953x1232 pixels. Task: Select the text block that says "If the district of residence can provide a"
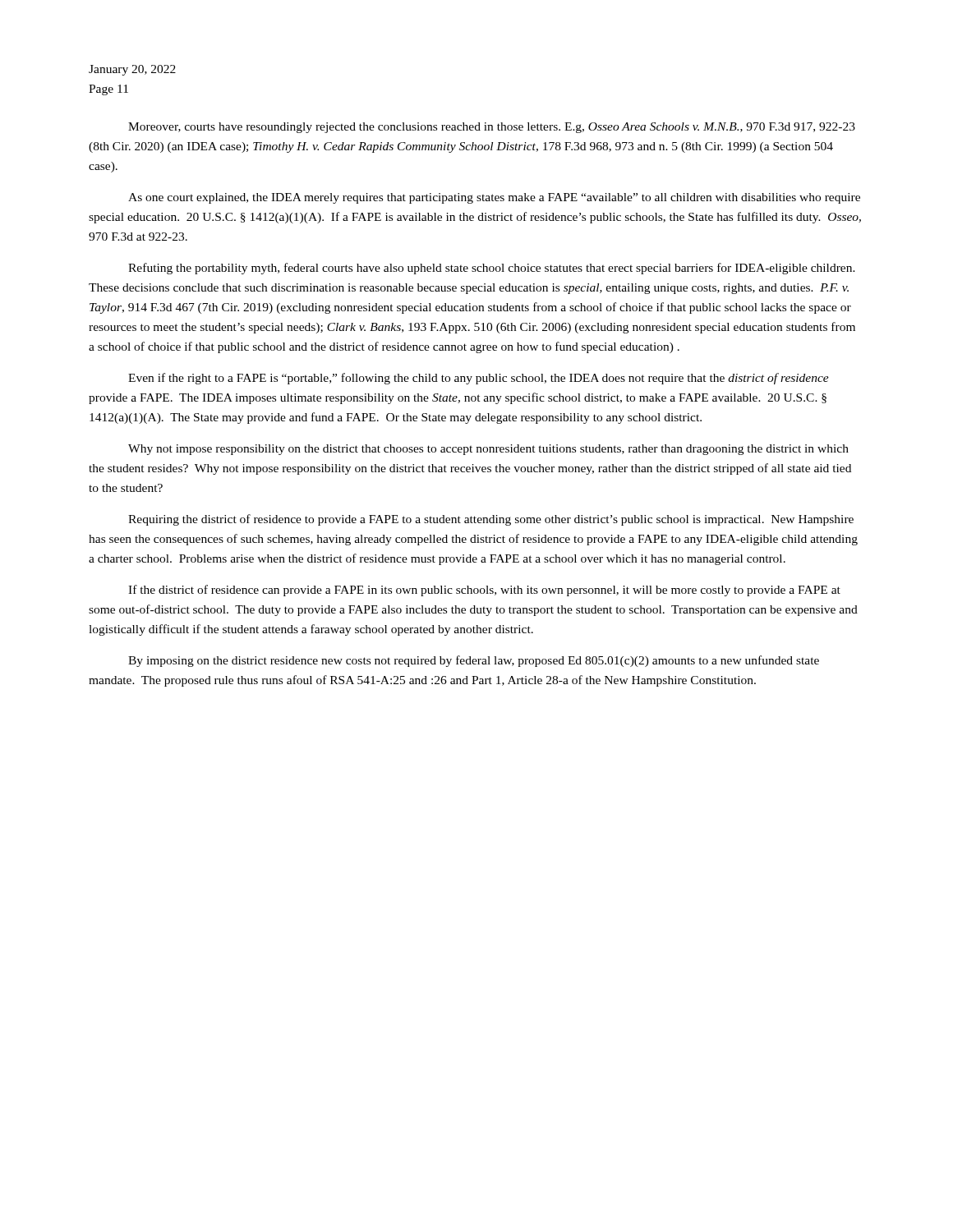pos(473,609)
